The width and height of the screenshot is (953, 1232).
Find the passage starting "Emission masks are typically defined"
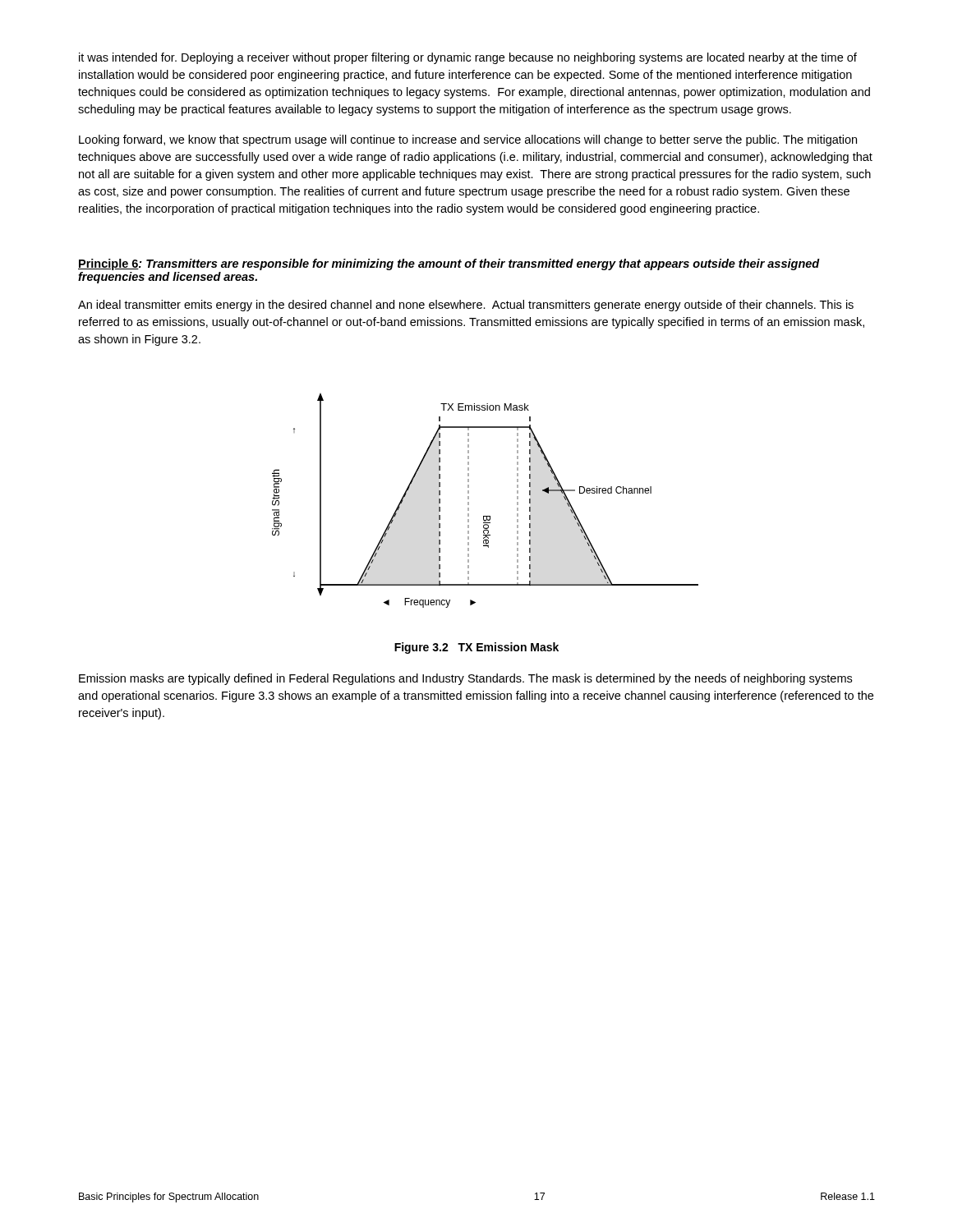476,696
